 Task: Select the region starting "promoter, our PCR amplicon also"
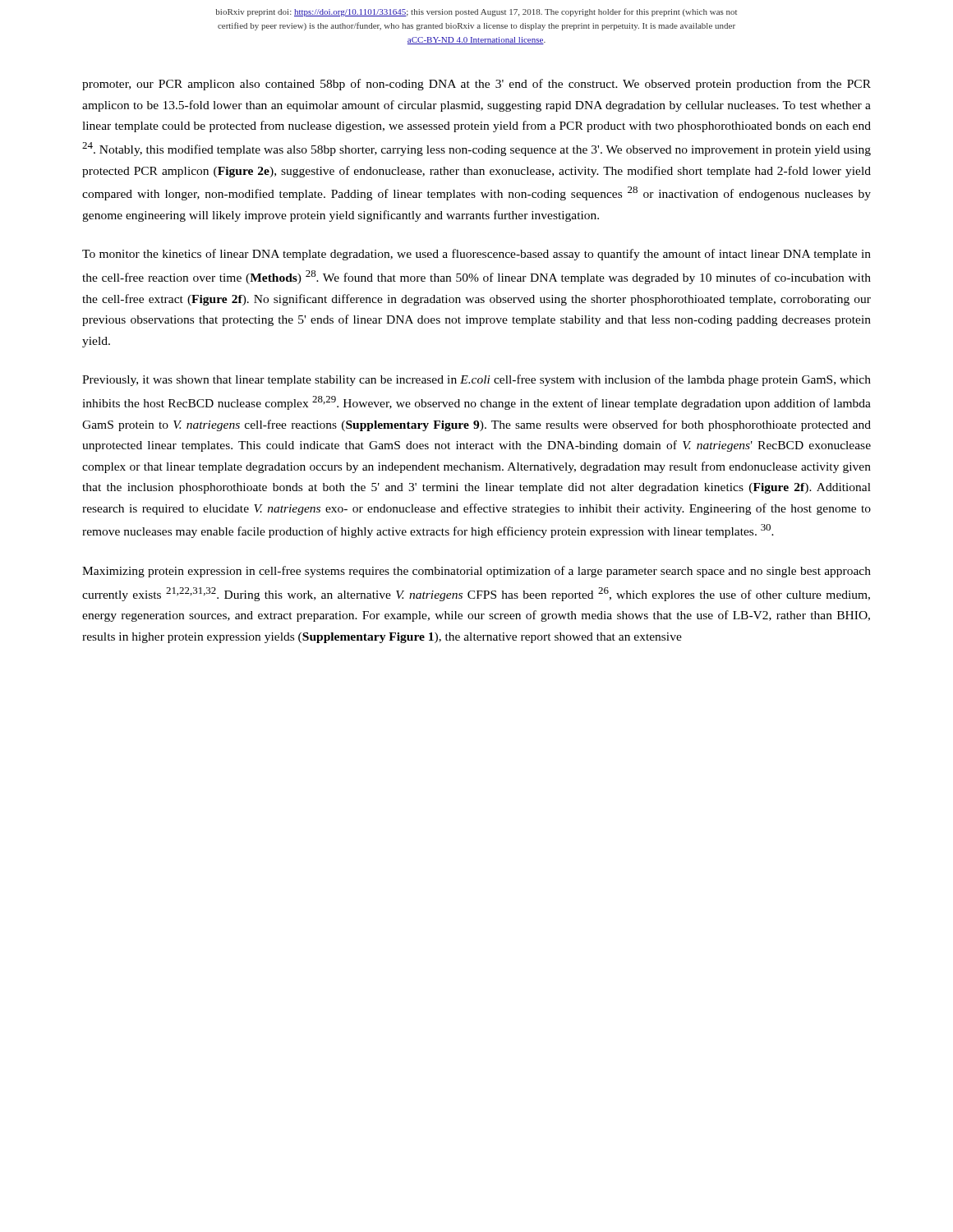coord(476,149)
